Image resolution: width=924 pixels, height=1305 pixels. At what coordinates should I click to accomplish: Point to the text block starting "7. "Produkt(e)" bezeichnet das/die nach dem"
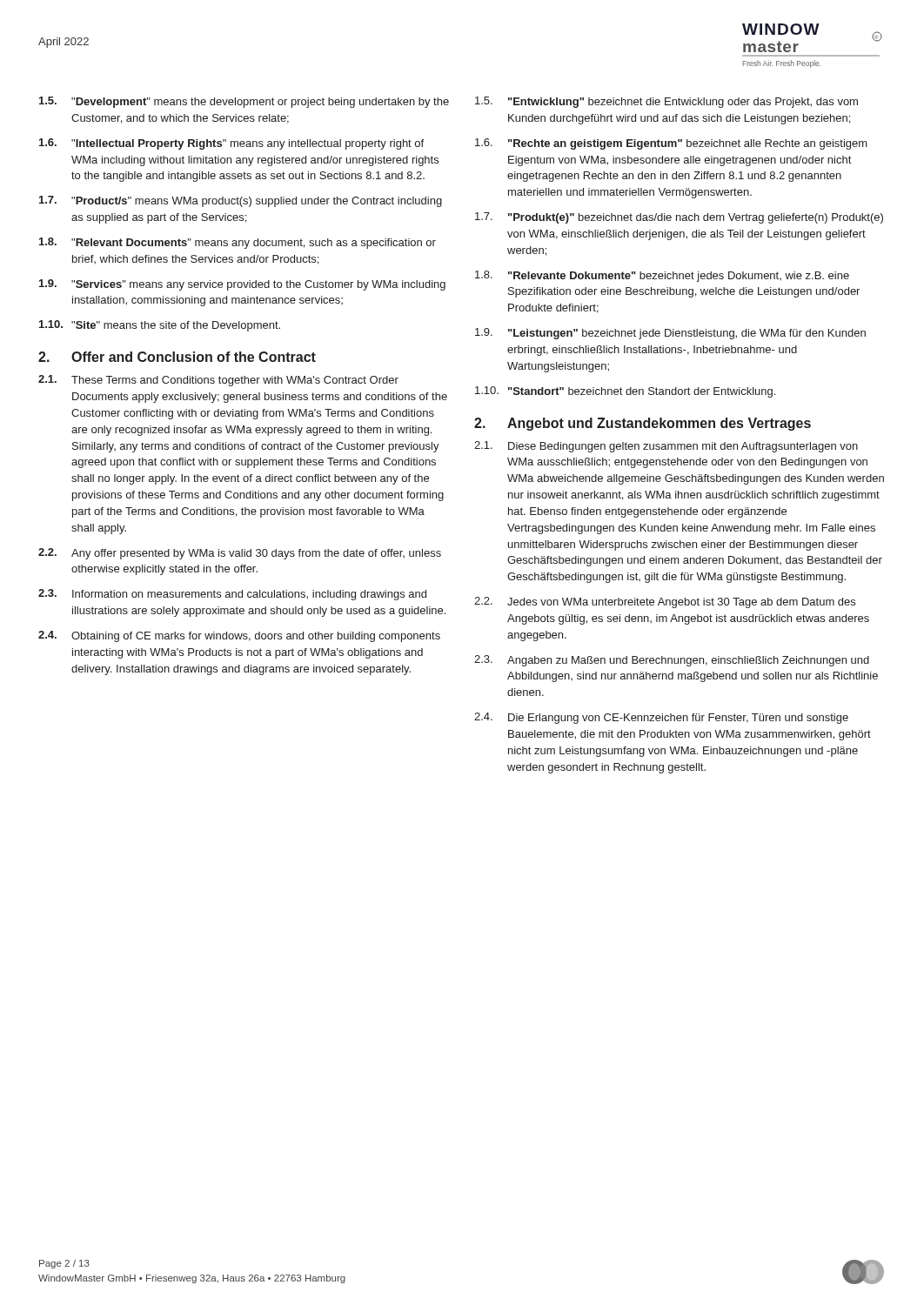pos(680,234)
